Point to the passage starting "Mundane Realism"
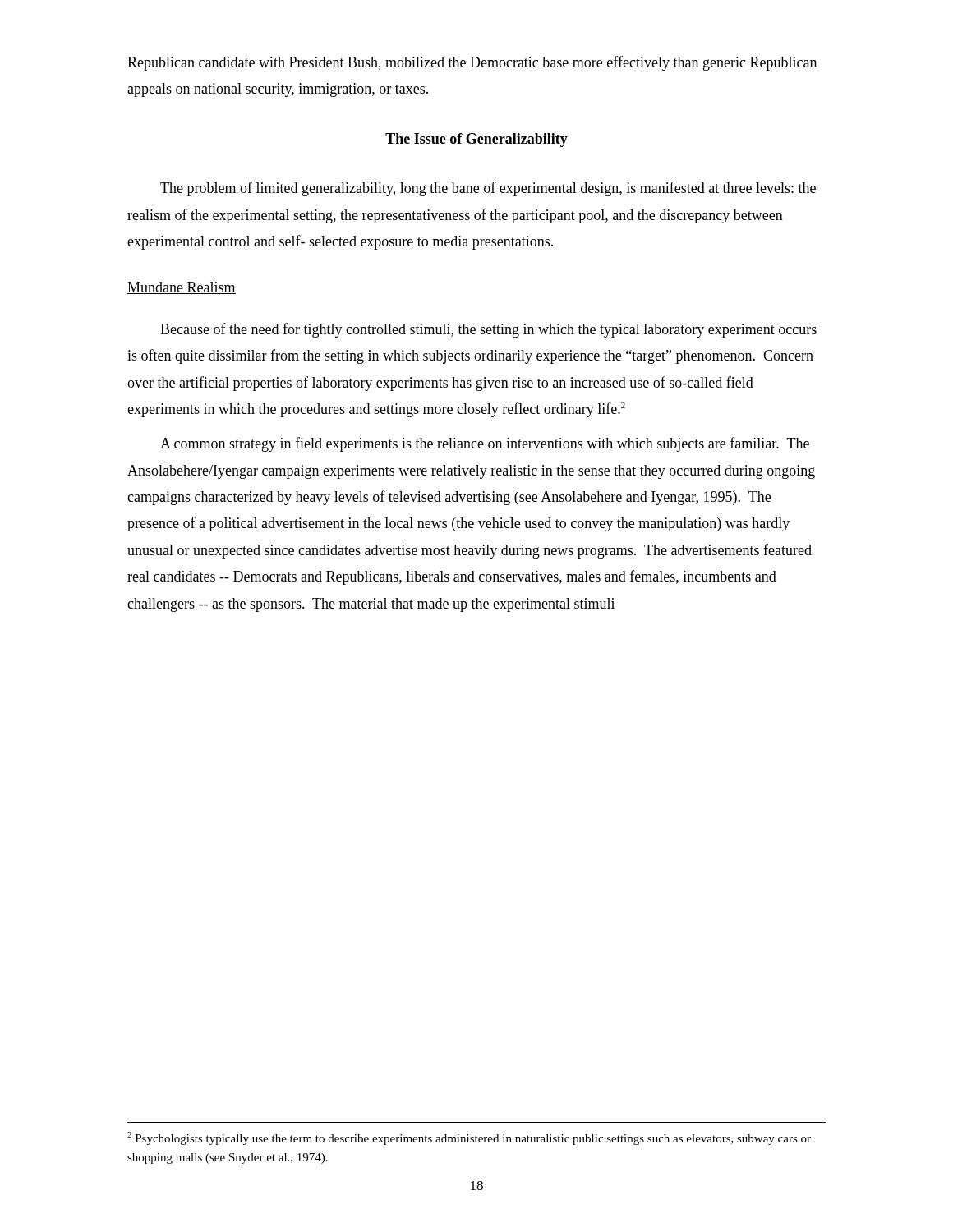Image resolution: width=953 pixels, height=1232 pixels. [x=181, y=288]
